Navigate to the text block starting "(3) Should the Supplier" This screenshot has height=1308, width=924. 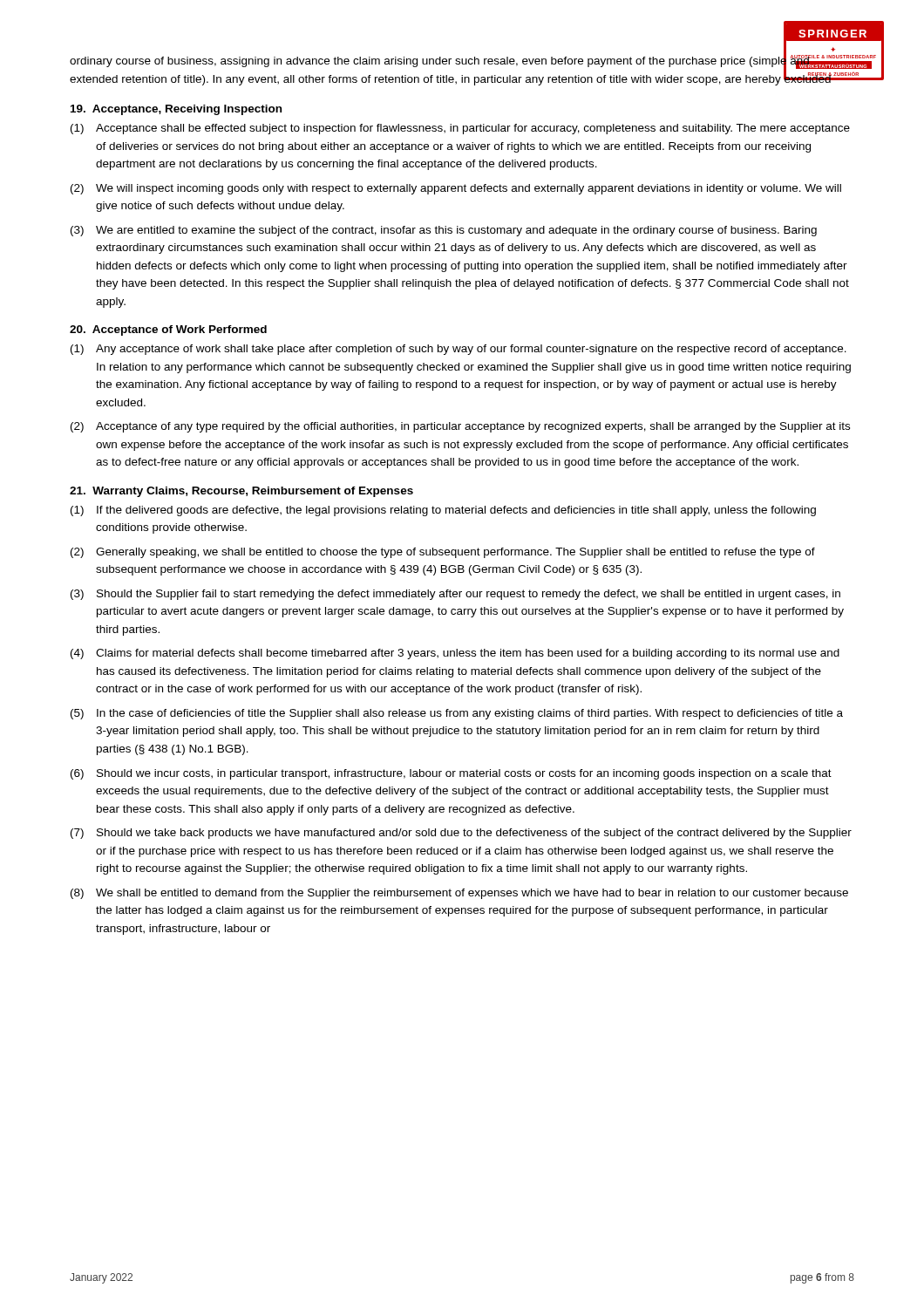tap(462, 612)
